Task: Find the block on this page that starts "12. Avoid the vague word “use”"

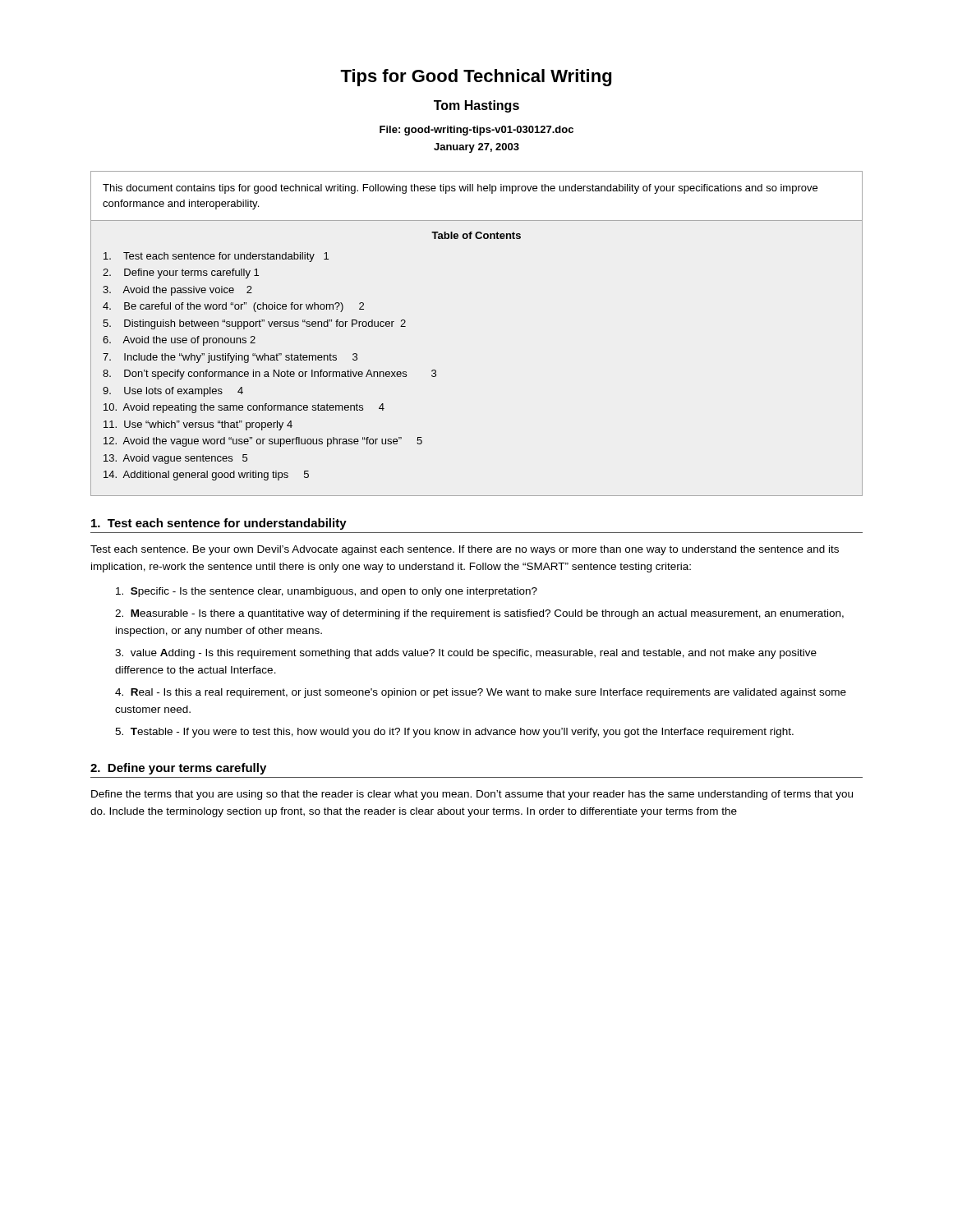Action: 263,441
